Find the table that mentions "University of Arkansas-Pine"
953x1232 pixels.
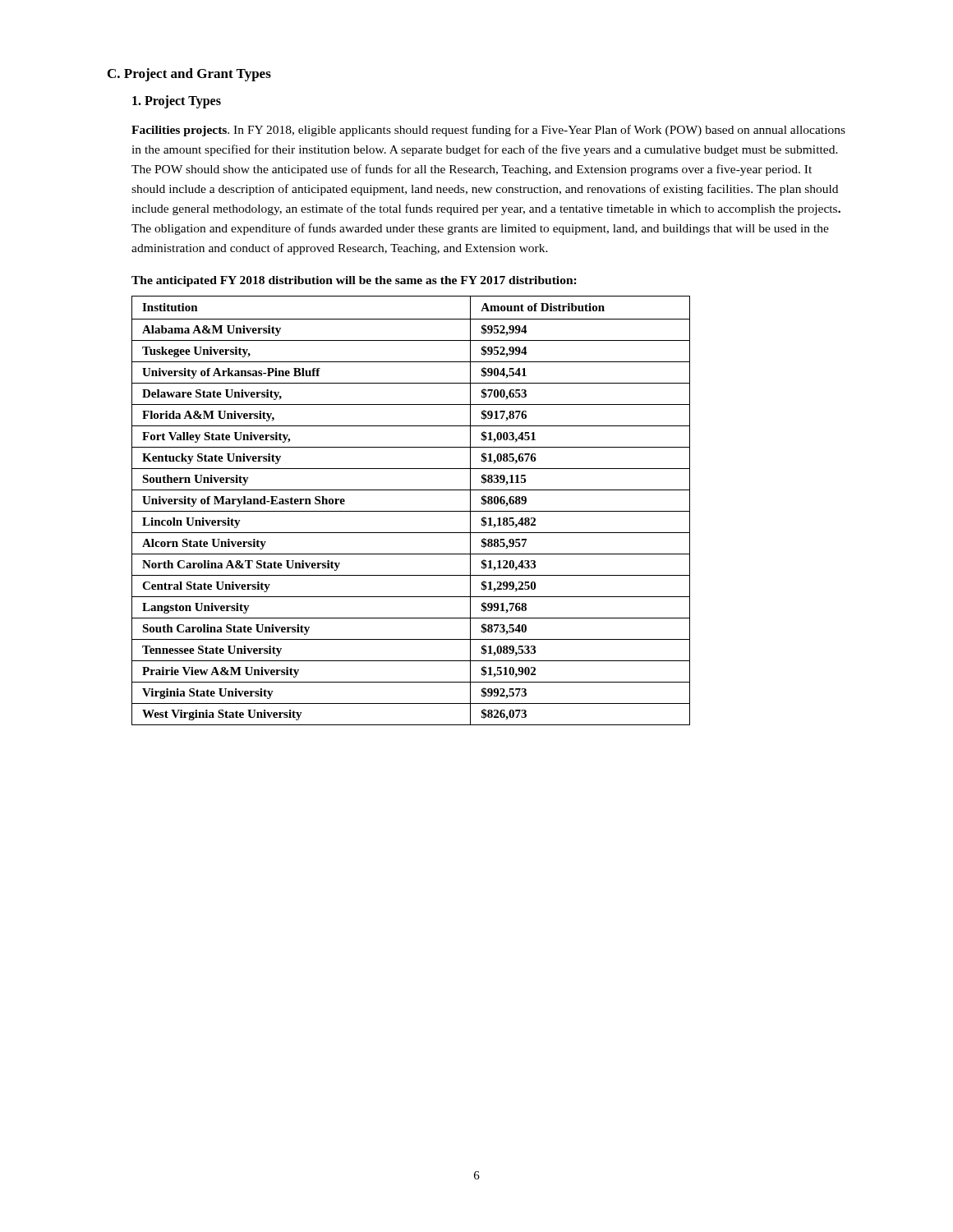click(489, 511)
